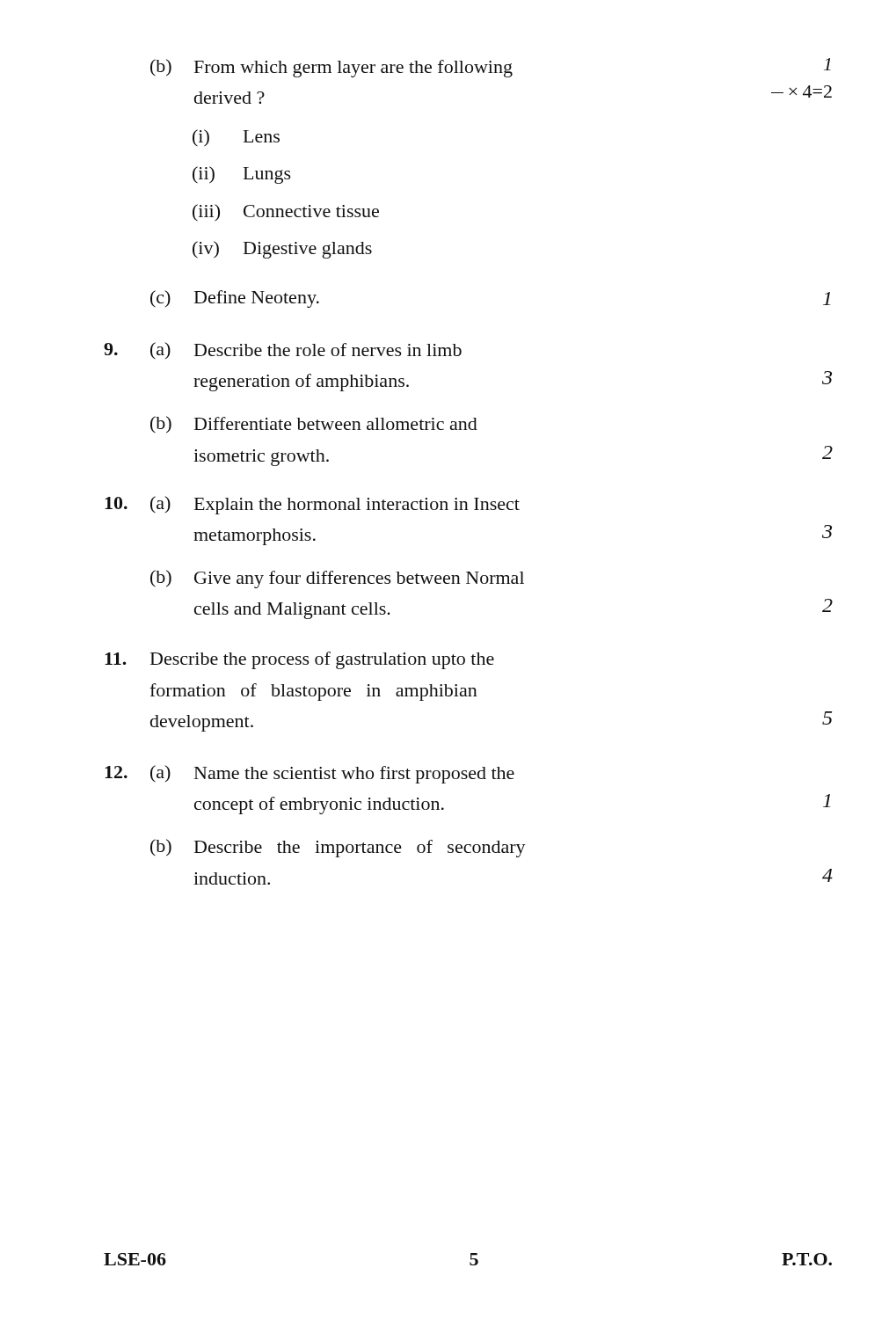896x1319 pixels.
Task: Select the list item that reads "(c) Define Neoteny."
Action: pyautogui.click(x=259, y=299)
